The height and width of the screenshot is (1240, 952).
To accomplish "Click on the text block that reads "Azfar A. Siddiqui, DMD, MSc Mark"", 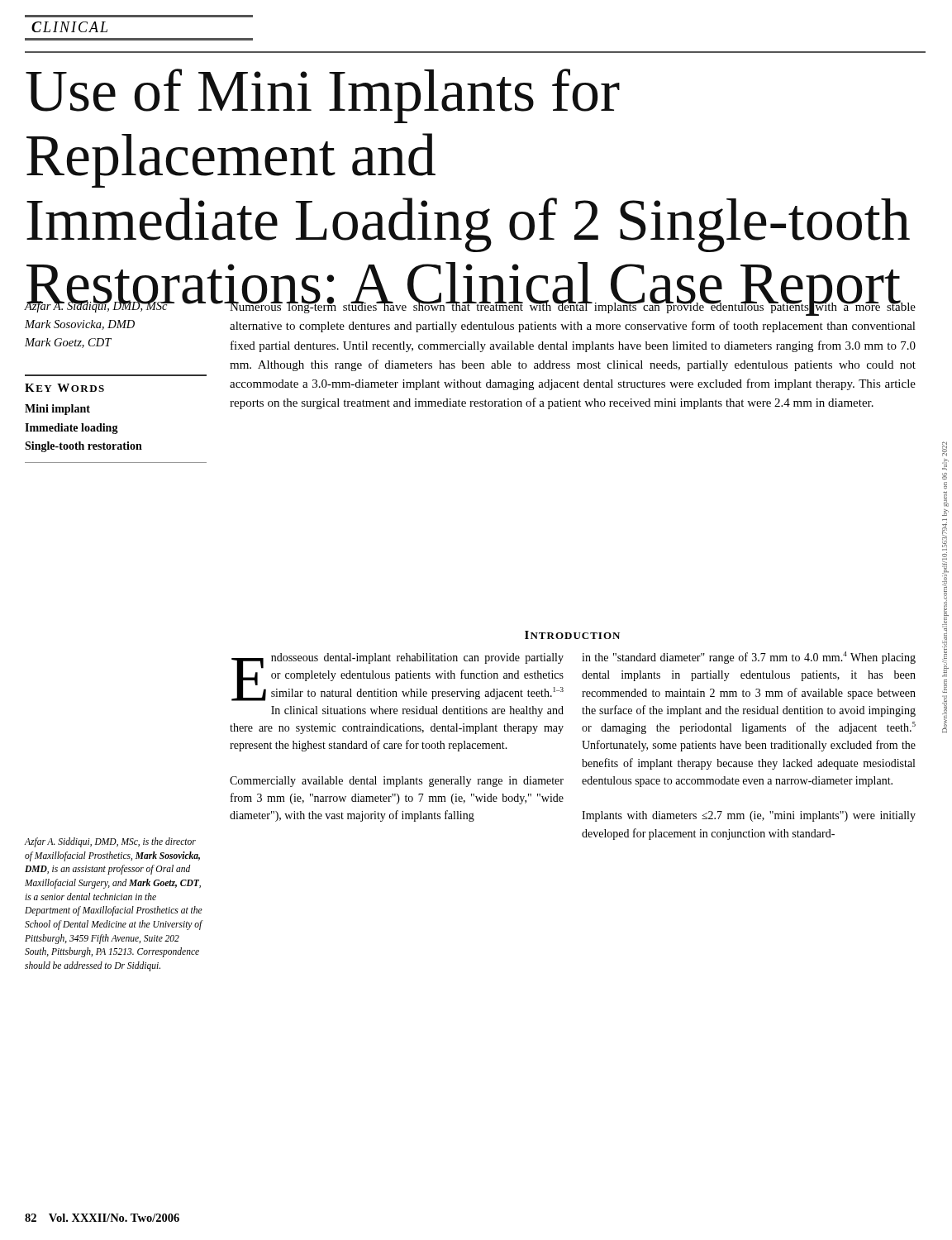I will point(96,324).
